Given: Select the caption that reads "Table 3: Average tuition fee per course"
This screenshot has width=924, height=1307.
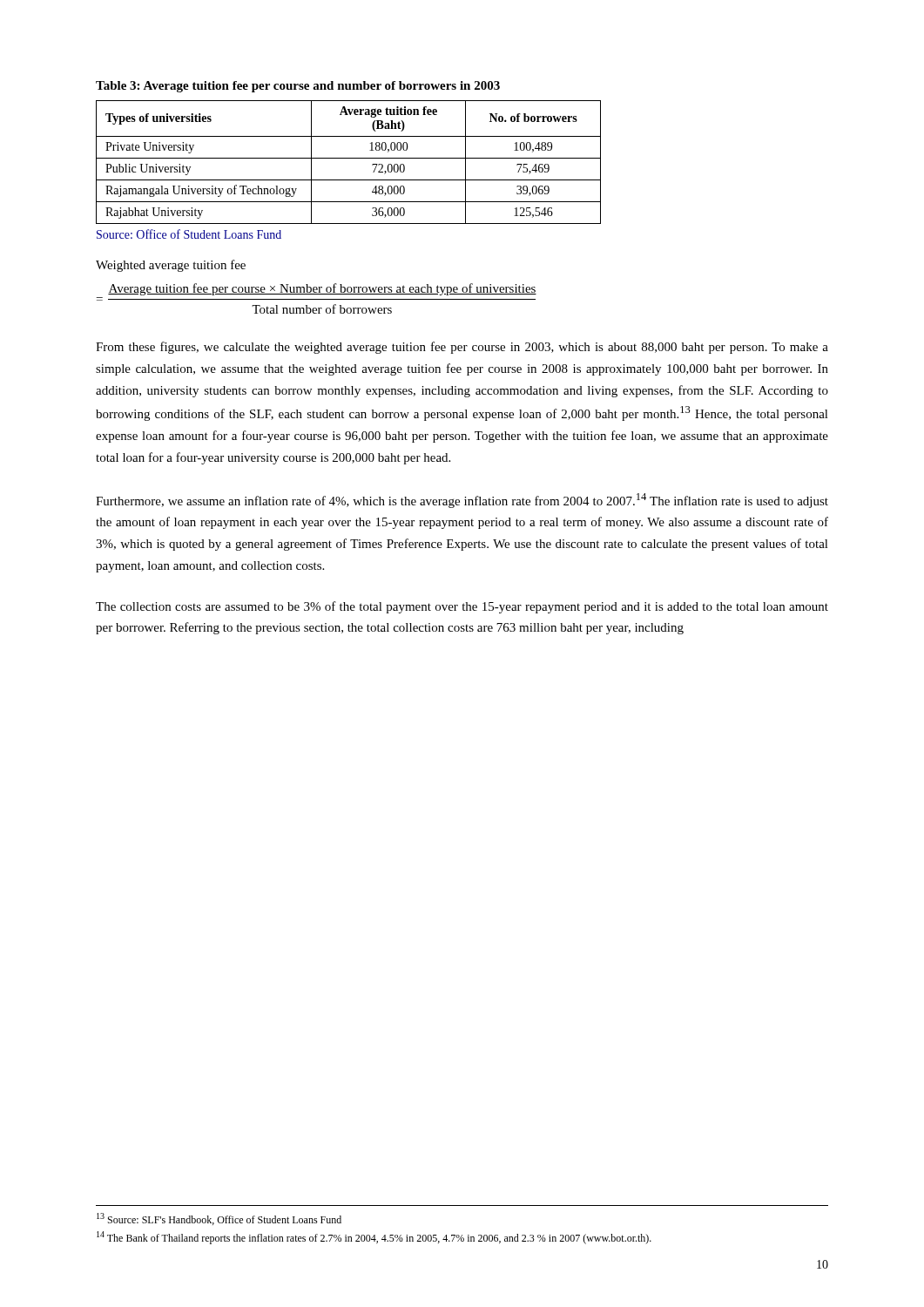Looking at the screenshot, I should click(x=298, y=85).
